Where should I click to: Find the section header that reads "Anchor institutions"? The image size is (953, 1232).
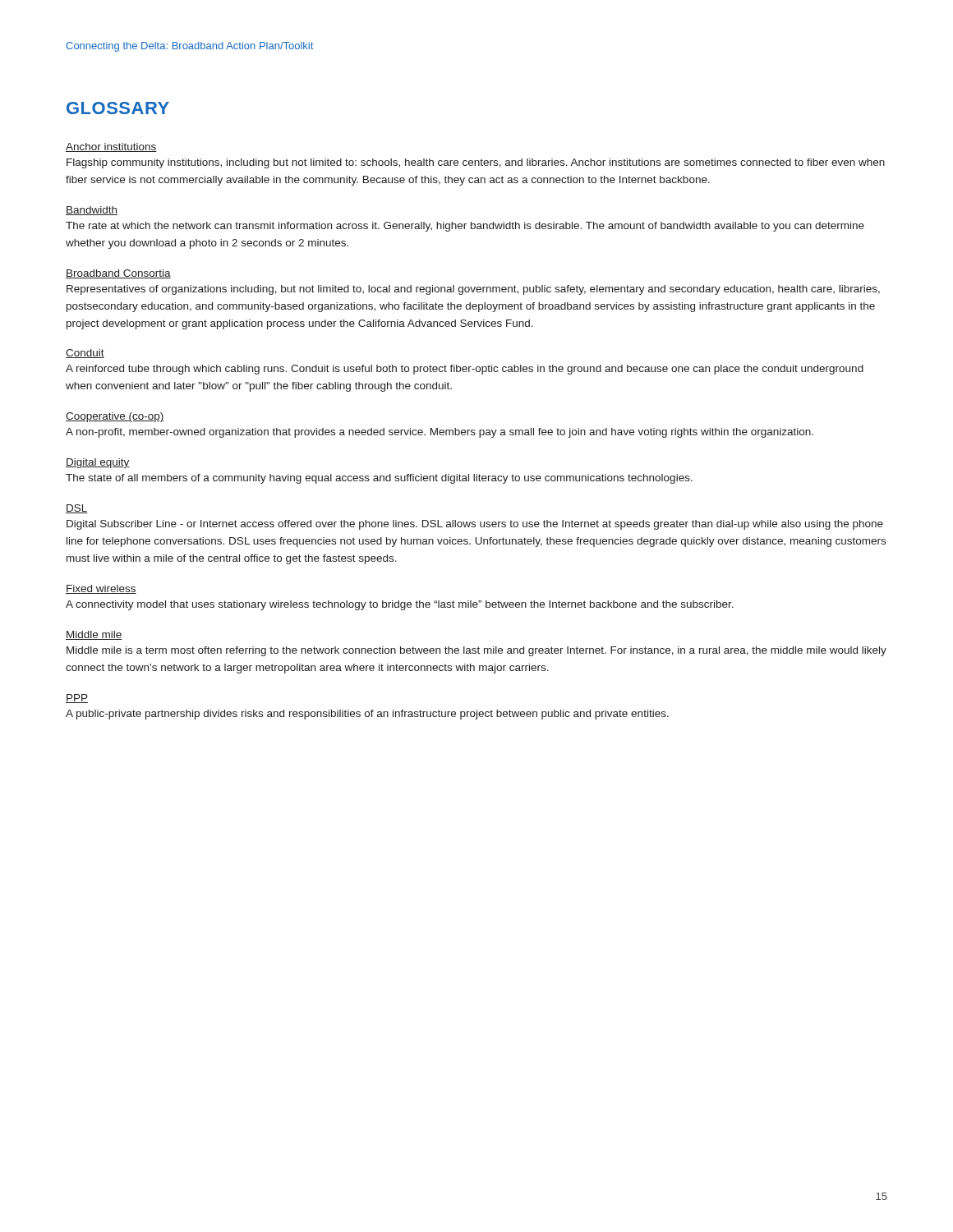[x=111, y=147]
